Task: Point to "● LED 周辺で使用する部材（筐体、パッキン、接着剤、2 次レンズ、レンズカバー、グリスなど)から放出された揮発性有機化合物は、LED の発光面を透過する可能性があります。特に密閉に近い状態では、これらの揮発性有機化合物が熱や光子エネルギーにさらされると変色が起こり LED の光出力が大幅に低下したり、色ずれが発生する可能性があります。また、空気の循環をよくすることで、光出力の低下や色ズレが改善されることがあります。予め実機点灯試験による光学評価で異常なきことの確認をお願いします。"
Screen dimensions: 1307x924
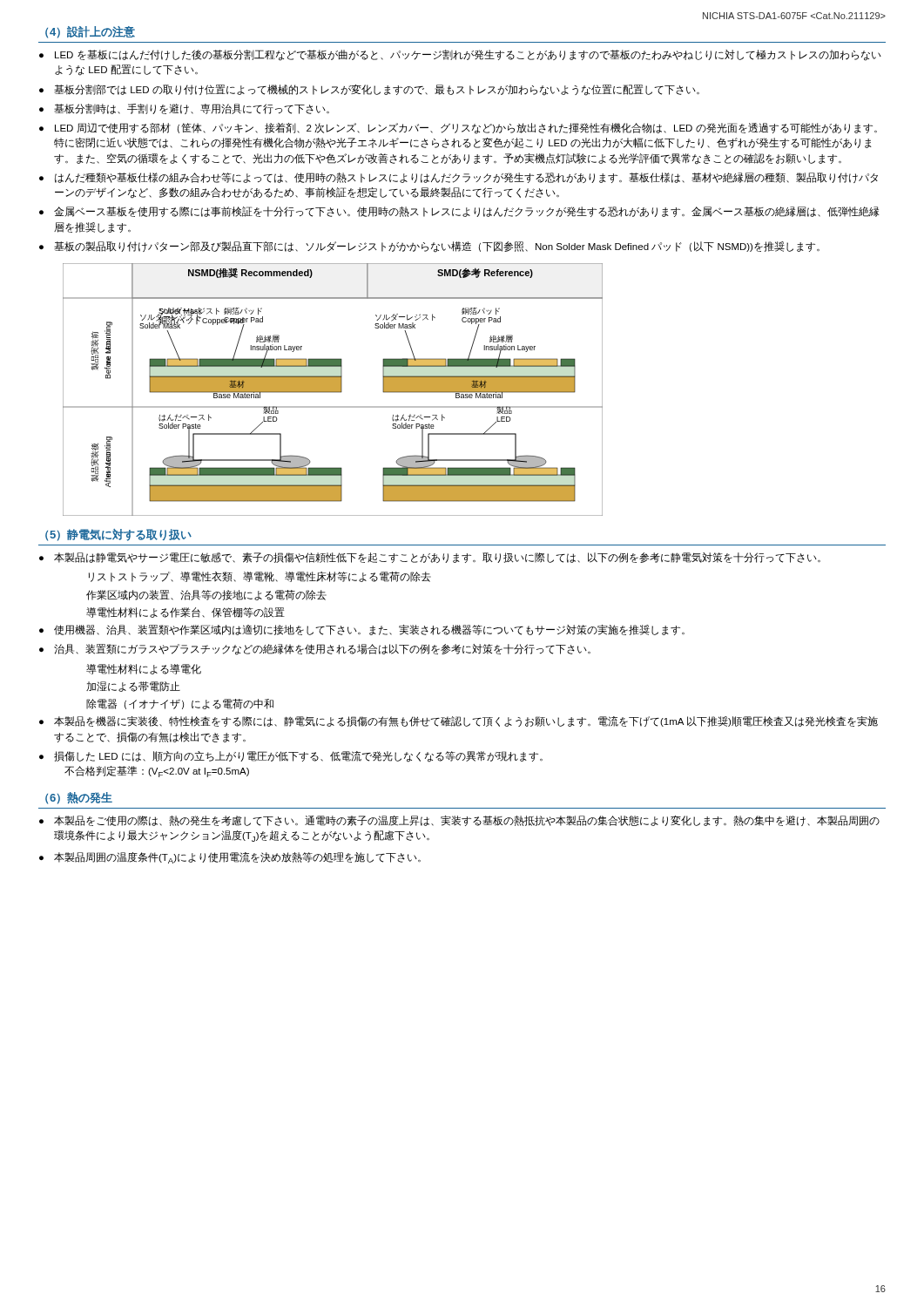Action: 462,144
